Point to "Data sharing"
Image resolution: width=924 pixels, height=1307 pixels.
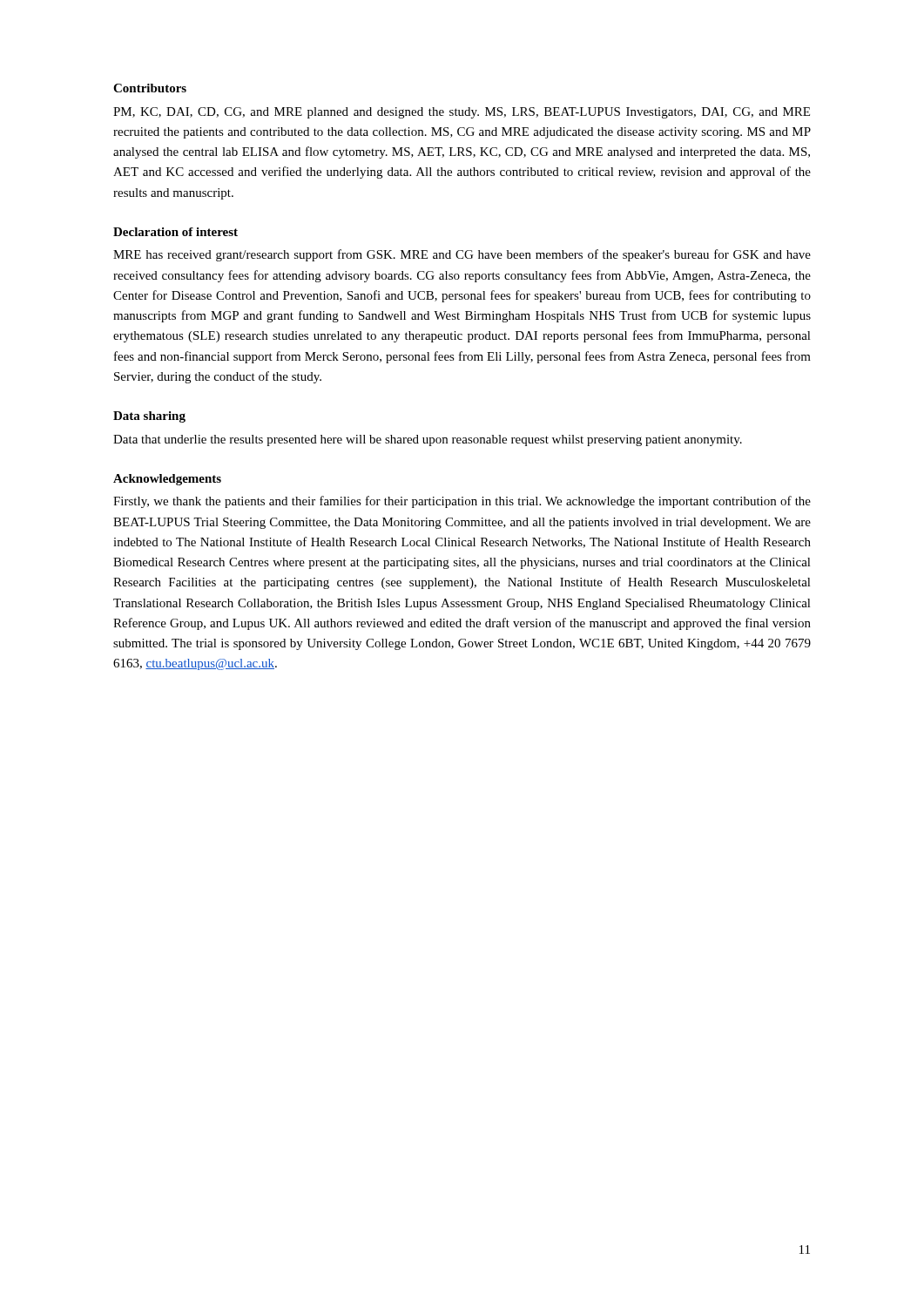pos(149,416)
